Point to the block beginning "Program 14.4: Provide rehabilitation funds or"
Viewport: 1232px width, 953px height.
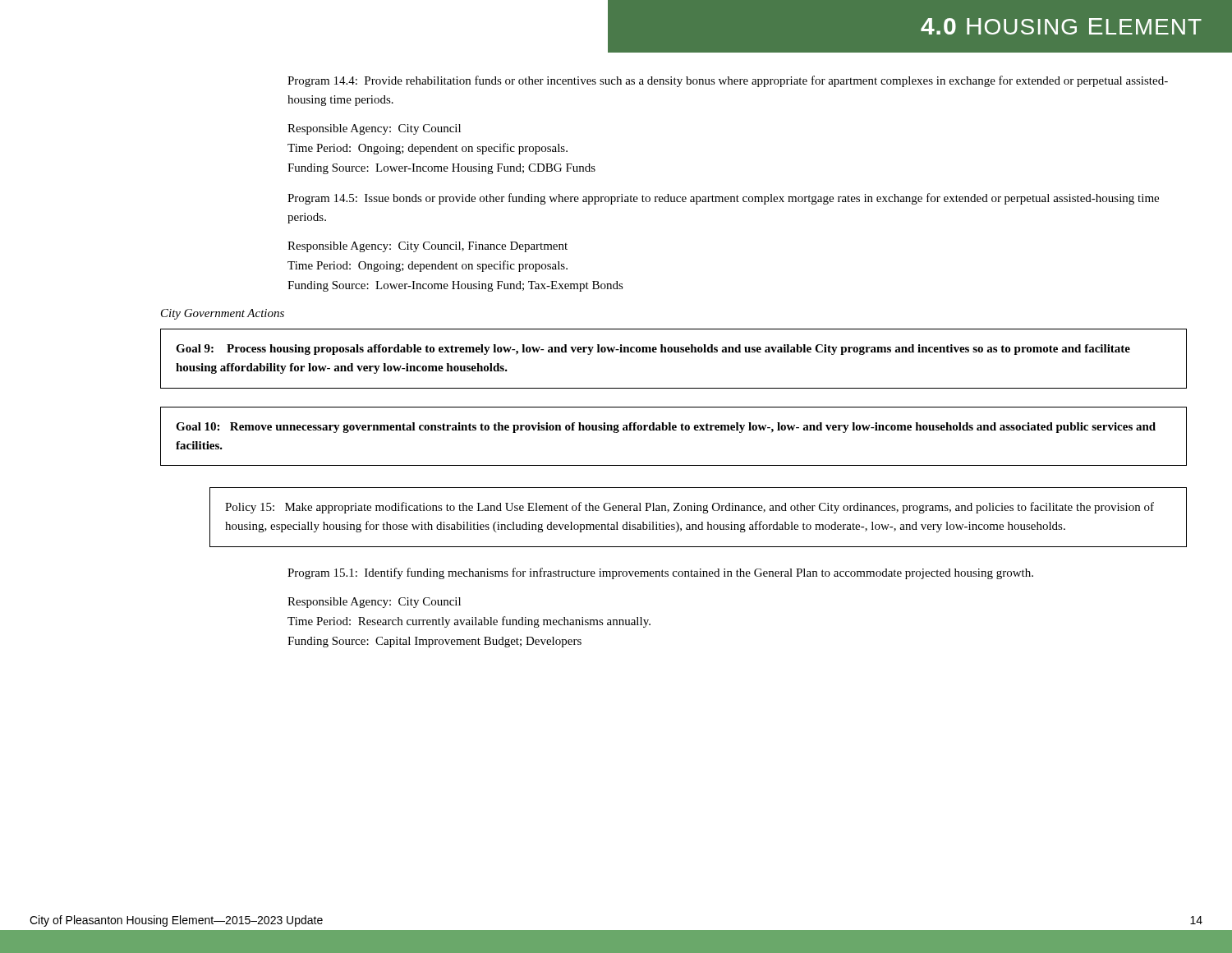point(728,90)
